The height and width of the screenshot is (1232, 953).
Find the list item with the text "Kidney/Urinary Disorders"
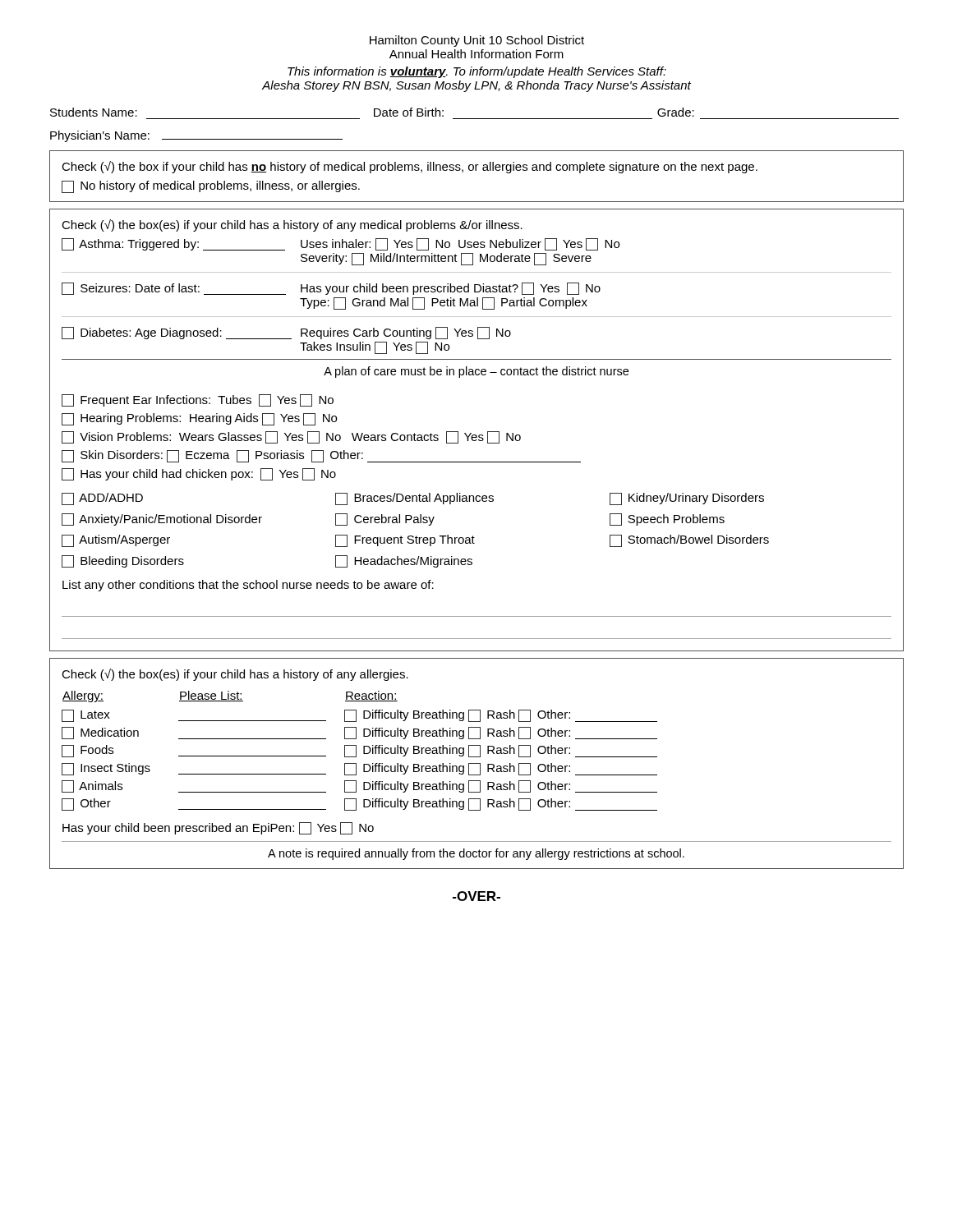(687, 498)
